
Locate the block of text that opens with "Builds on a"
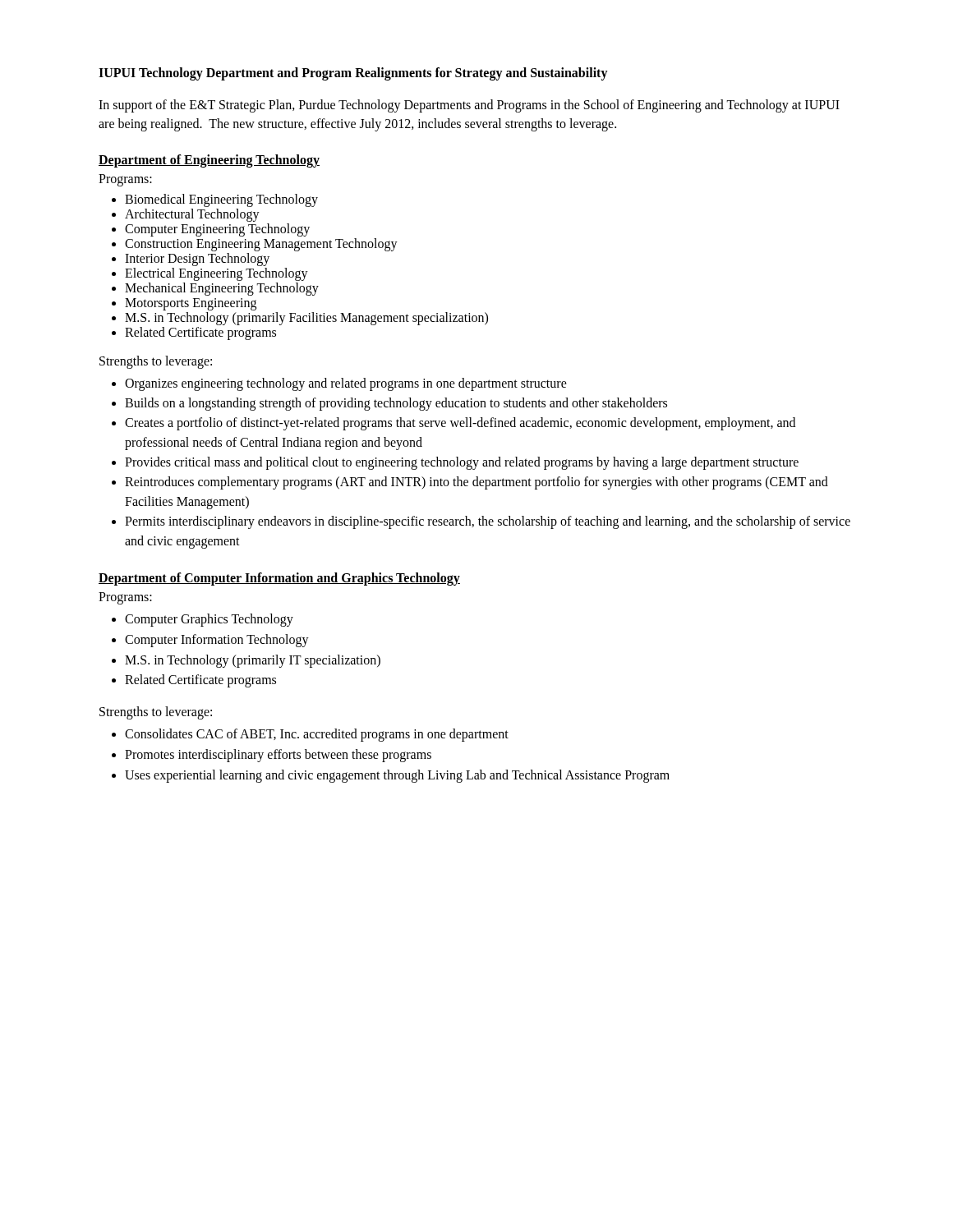pyautogui.click(x=396, y=403)
